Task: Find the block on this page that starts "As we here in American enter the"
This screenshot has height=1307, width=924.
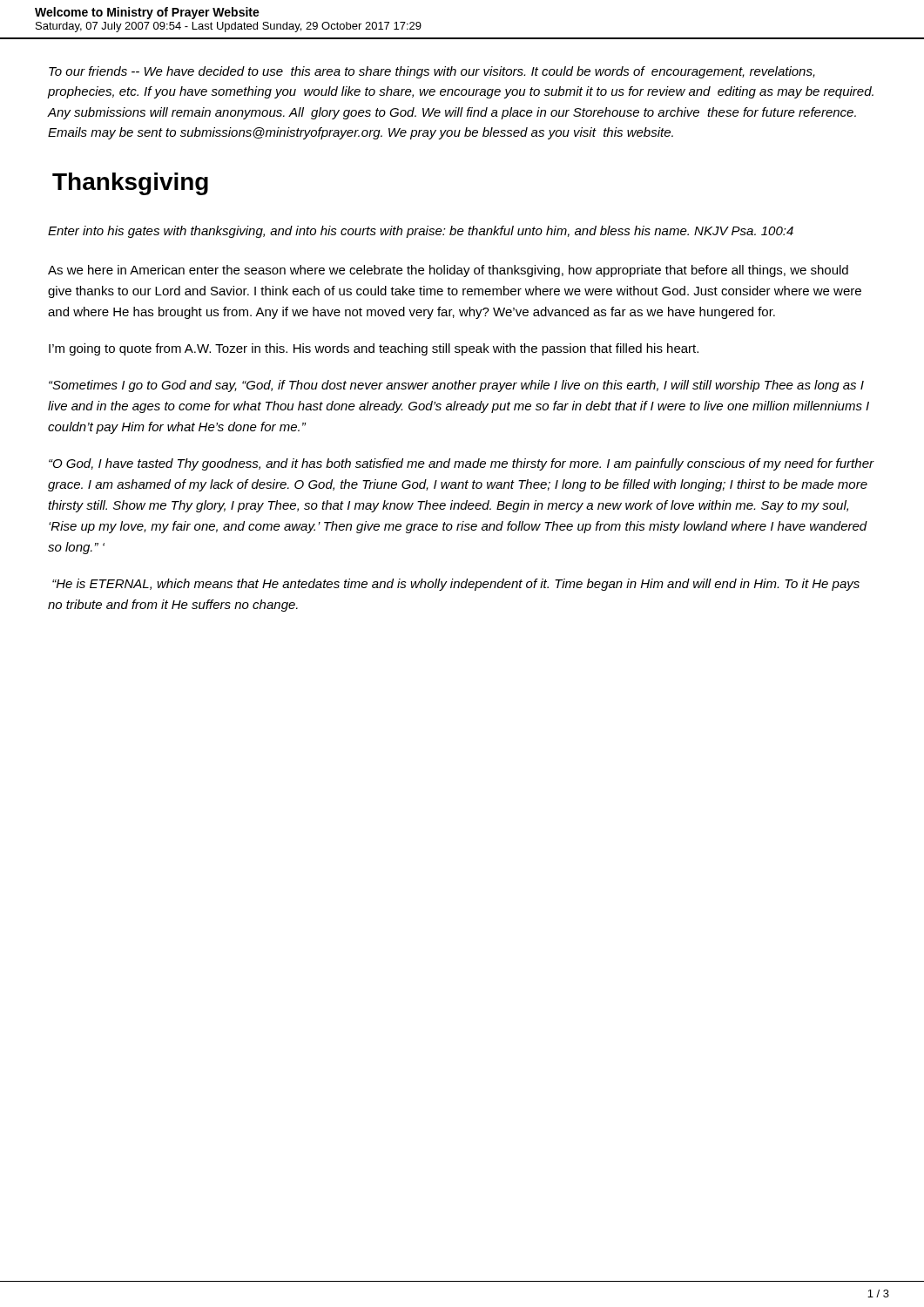Action: [x=455, y=291]
